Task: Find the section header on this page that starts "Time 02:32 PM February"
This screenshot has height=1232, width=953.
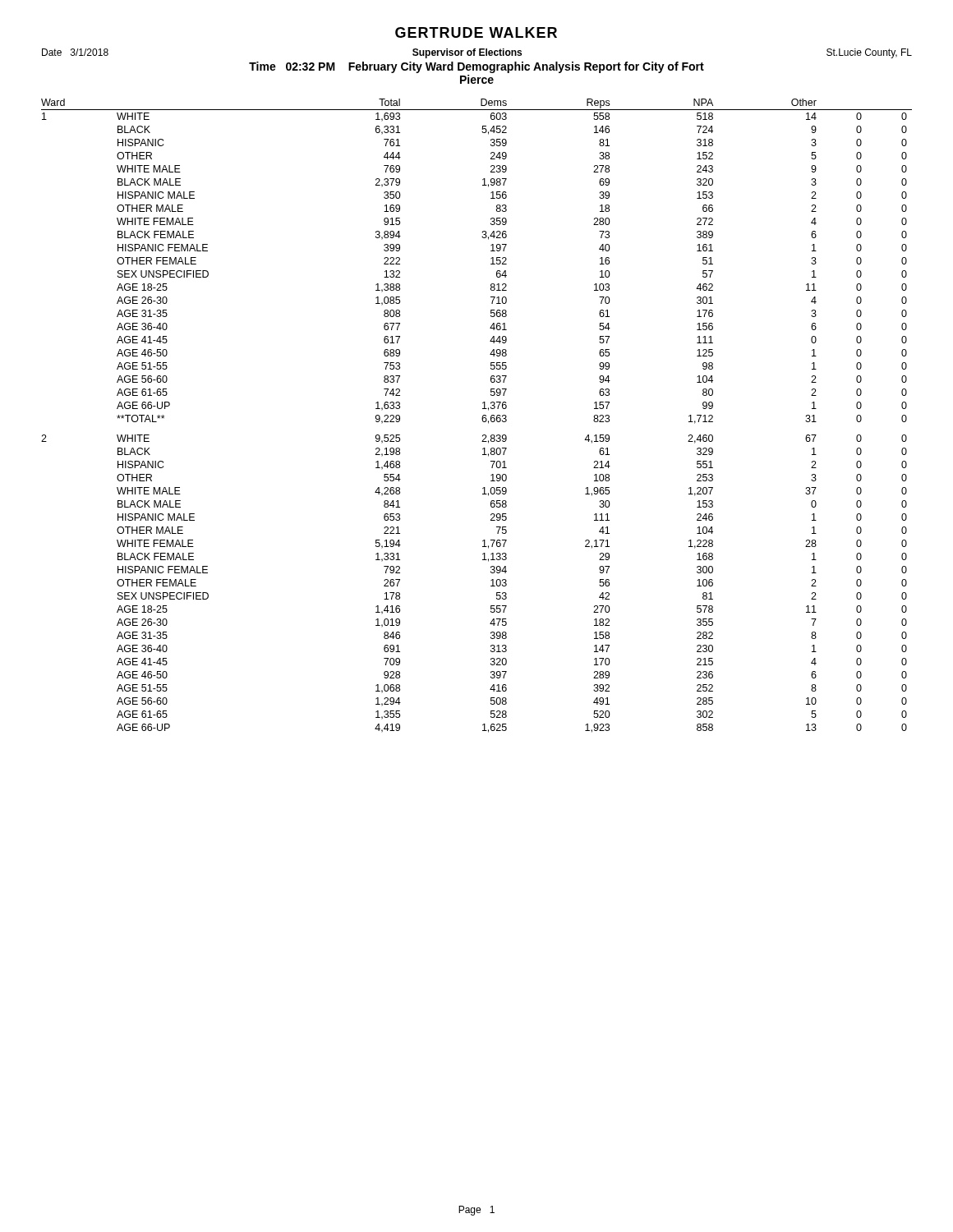Action: [x=476, y=73]
